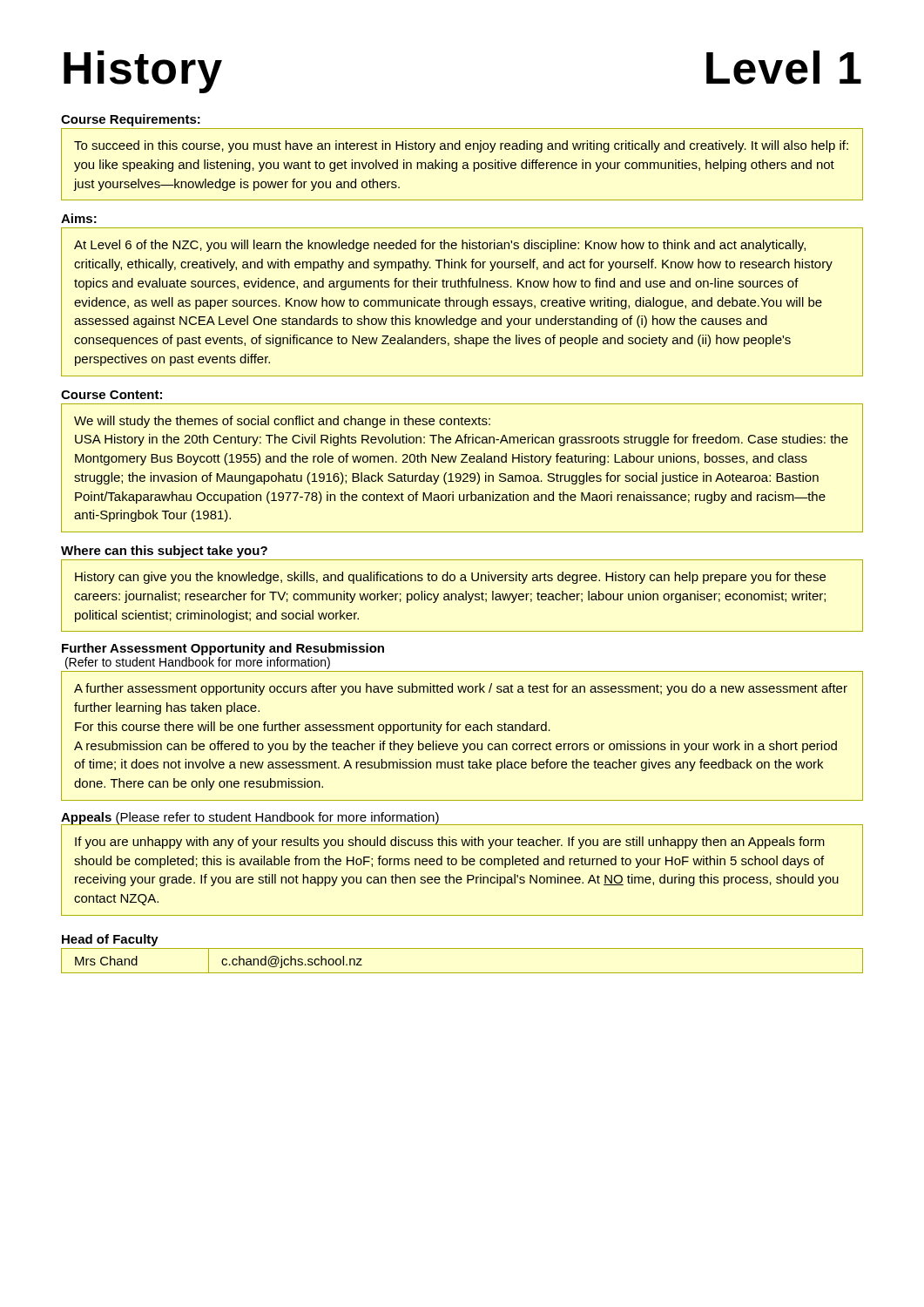This screenshot has height=1307, width=924.
Task: Select the section header that says "Further Assessment Opportunity and Resubmission"
Action: pyautogui.click(x=223, y=648)
